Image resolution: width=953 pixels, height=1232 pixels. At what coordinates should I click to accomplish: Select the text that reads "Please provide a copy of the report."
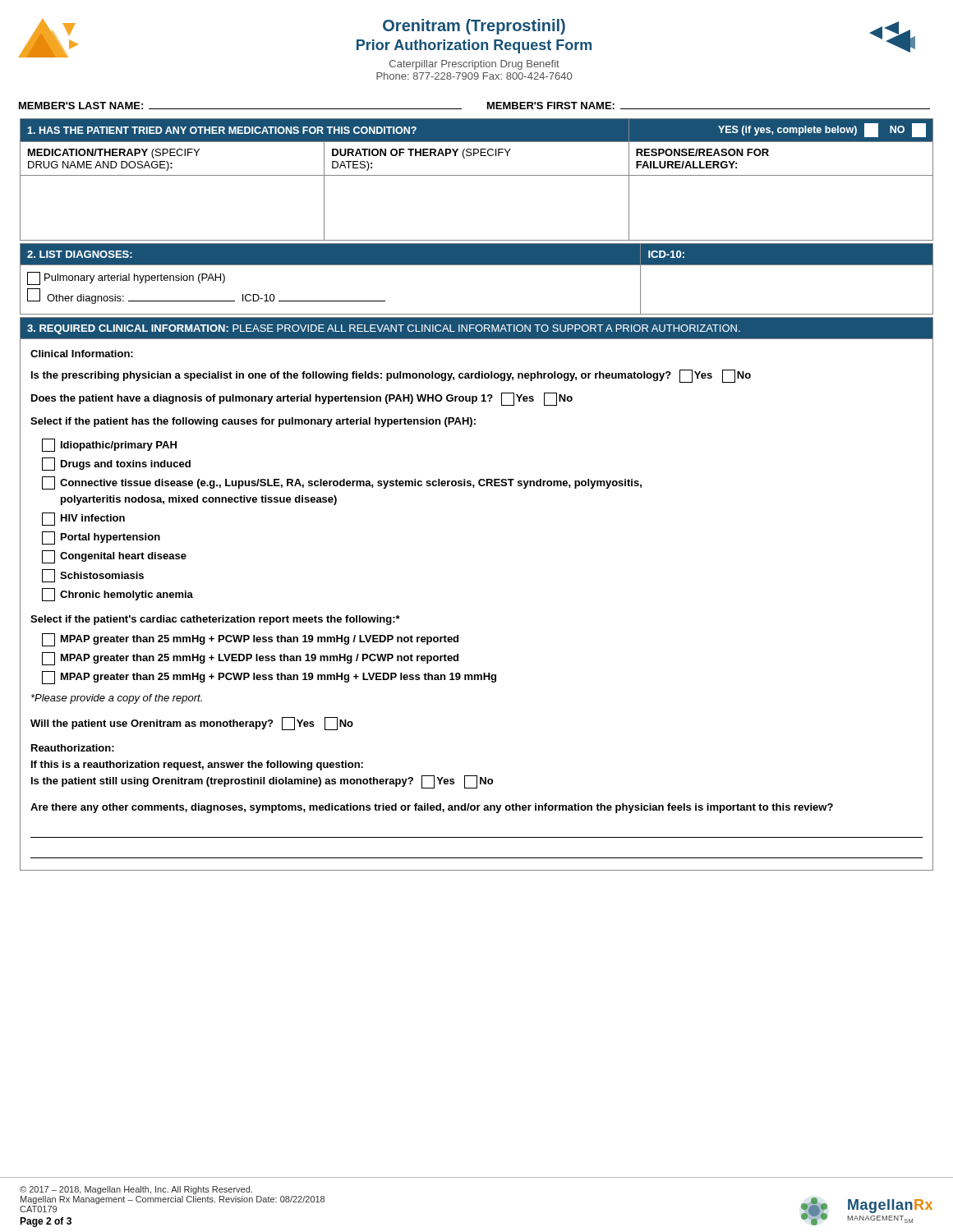[x=117, y=698]
